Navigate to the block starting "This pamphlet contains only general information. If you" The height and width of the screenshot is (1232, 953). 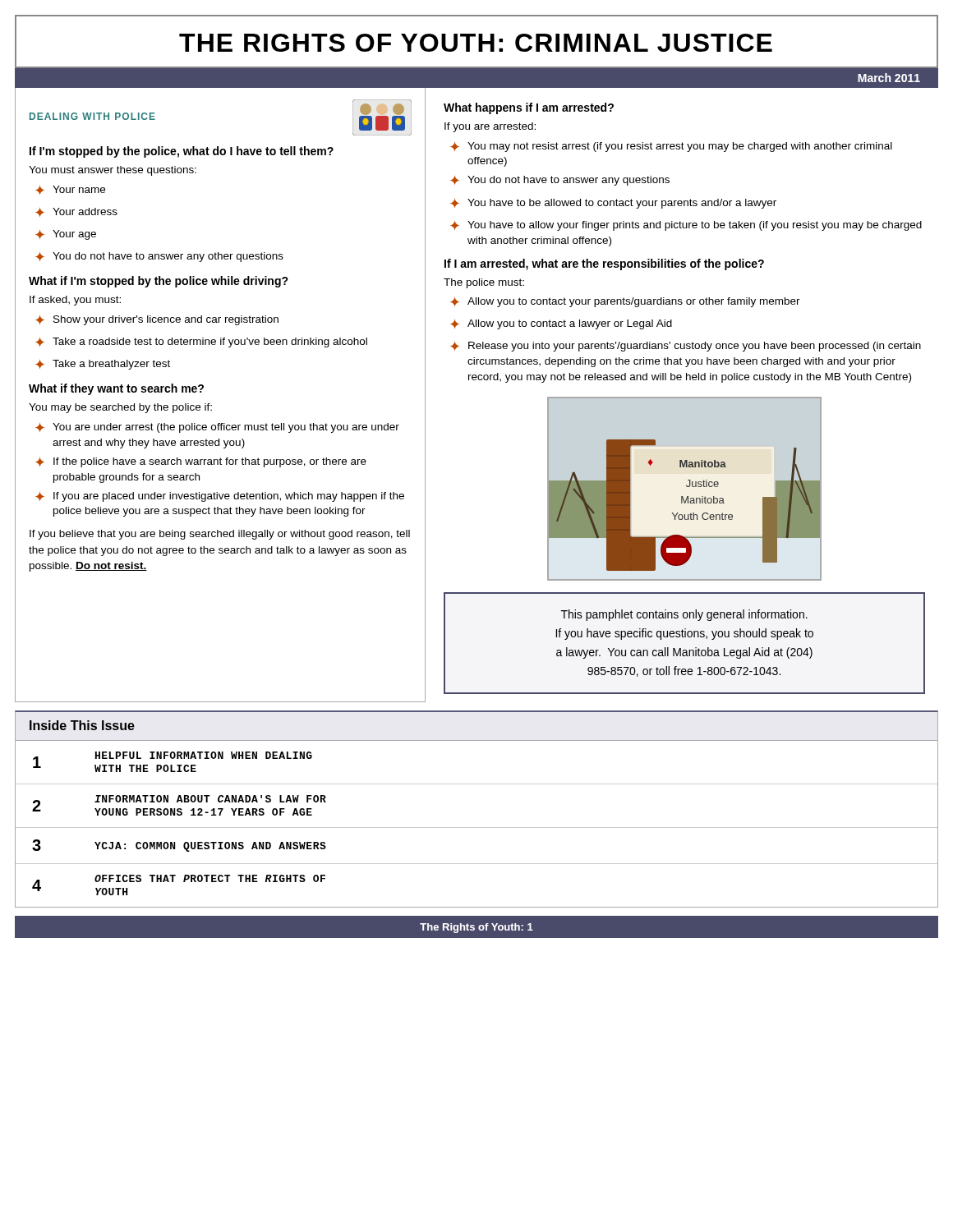[684, 643]
